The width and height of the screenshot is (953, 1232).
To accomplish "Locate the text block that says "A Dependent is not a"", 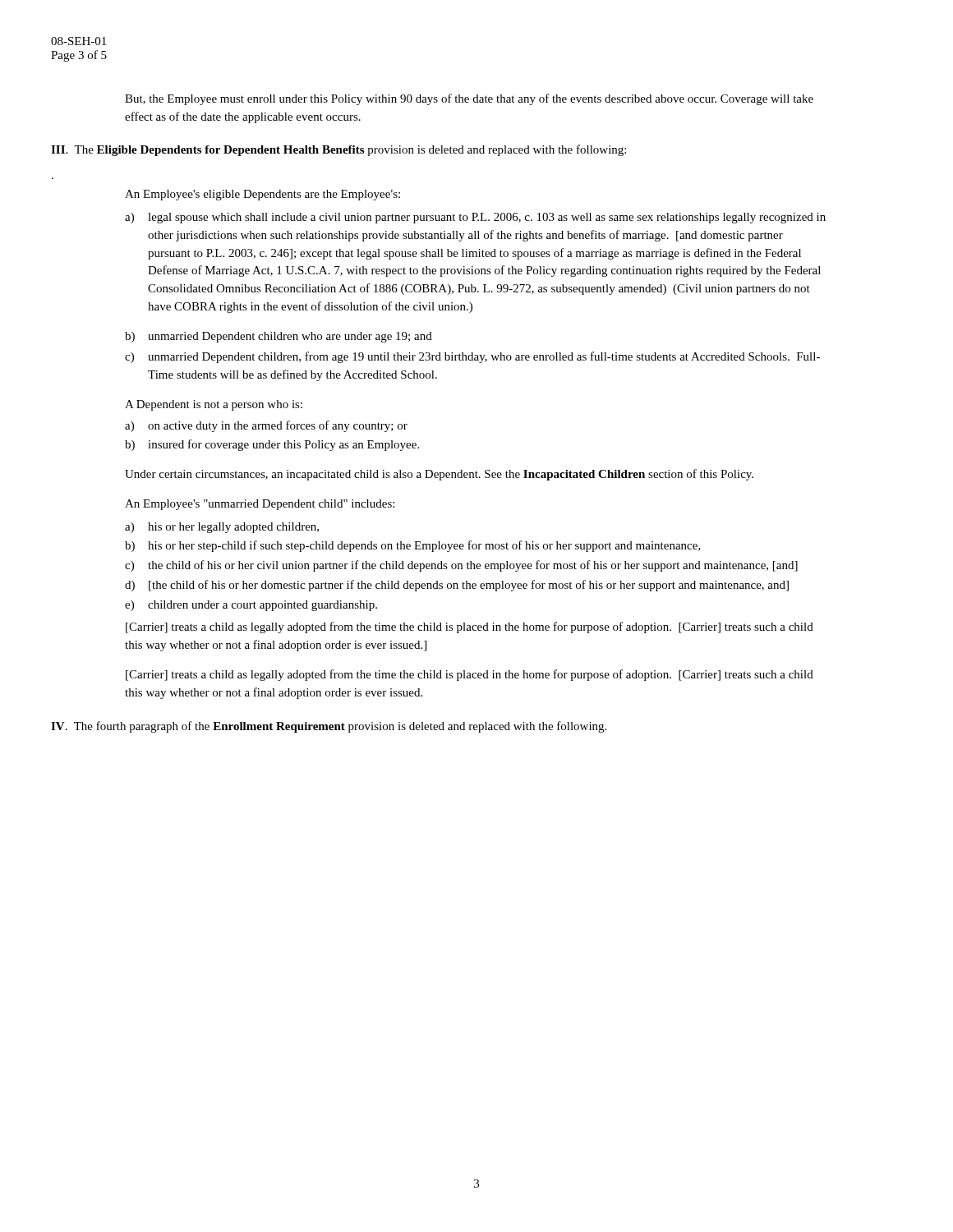I will pyautogui.click(x=214, y=405).
